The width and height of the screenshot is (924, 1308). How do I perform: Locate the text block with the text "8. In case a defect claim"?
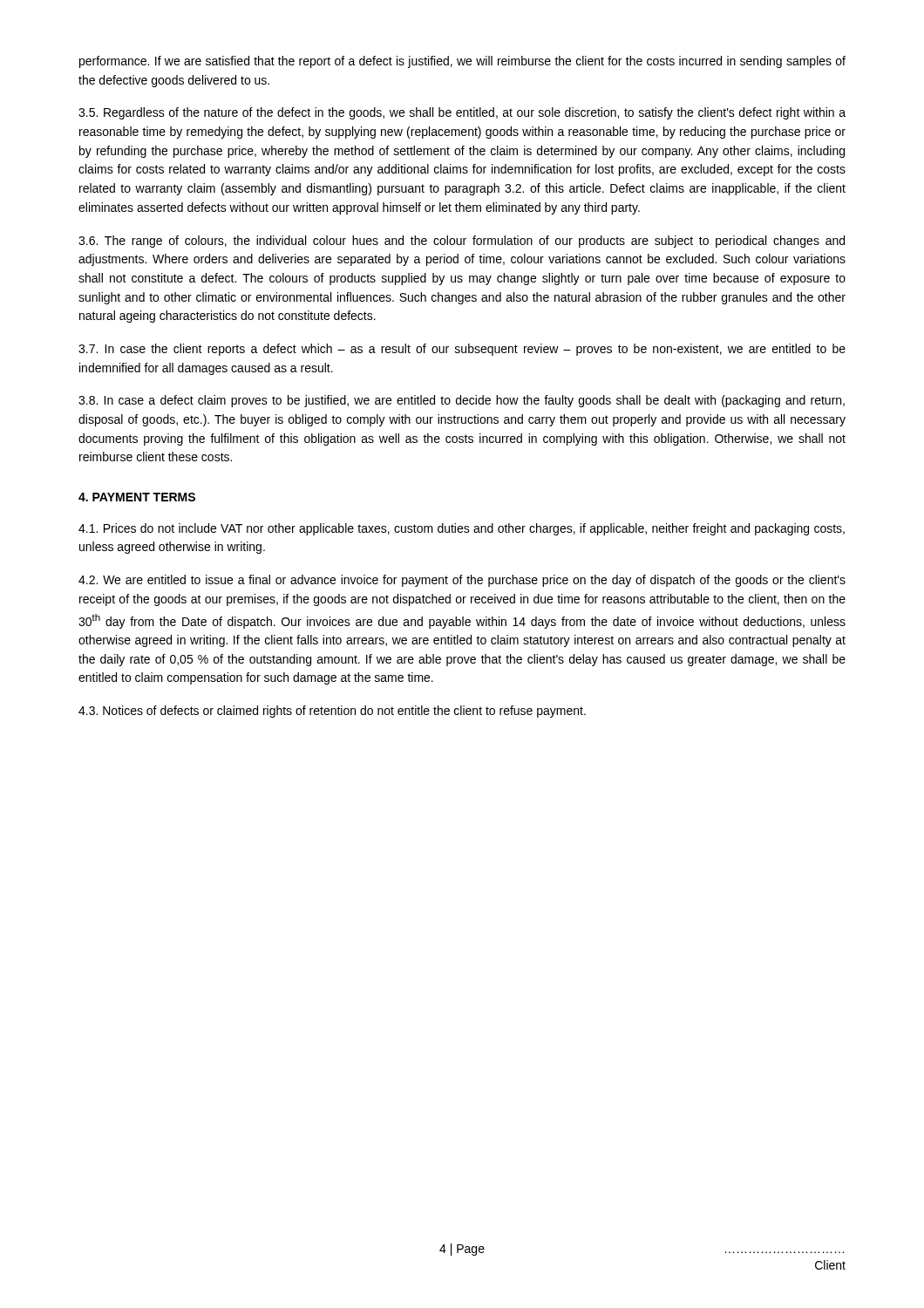[462, 429]
